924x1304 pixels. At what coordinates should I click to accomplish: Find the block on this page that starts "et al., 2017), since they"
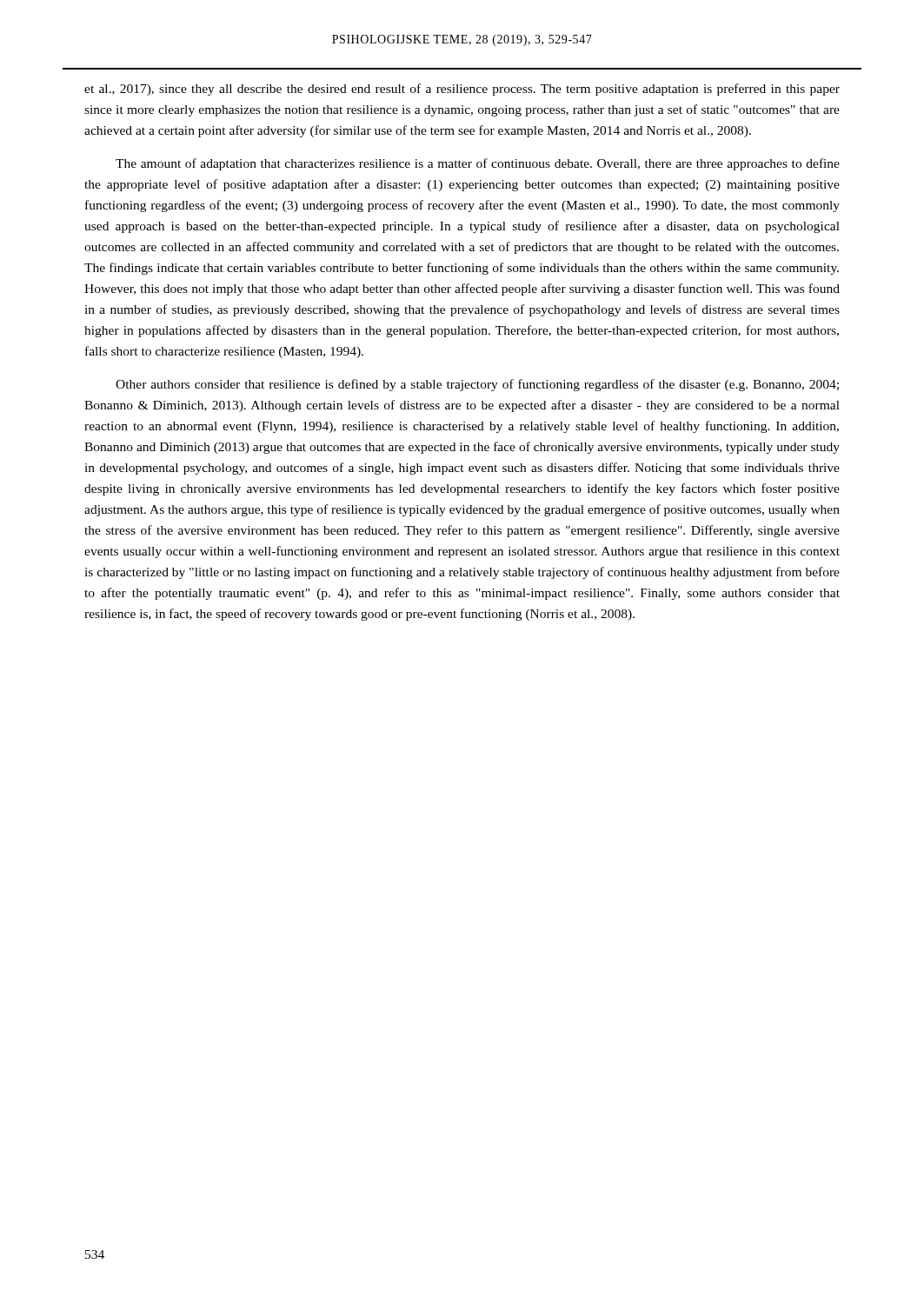[x=462, y=110]
